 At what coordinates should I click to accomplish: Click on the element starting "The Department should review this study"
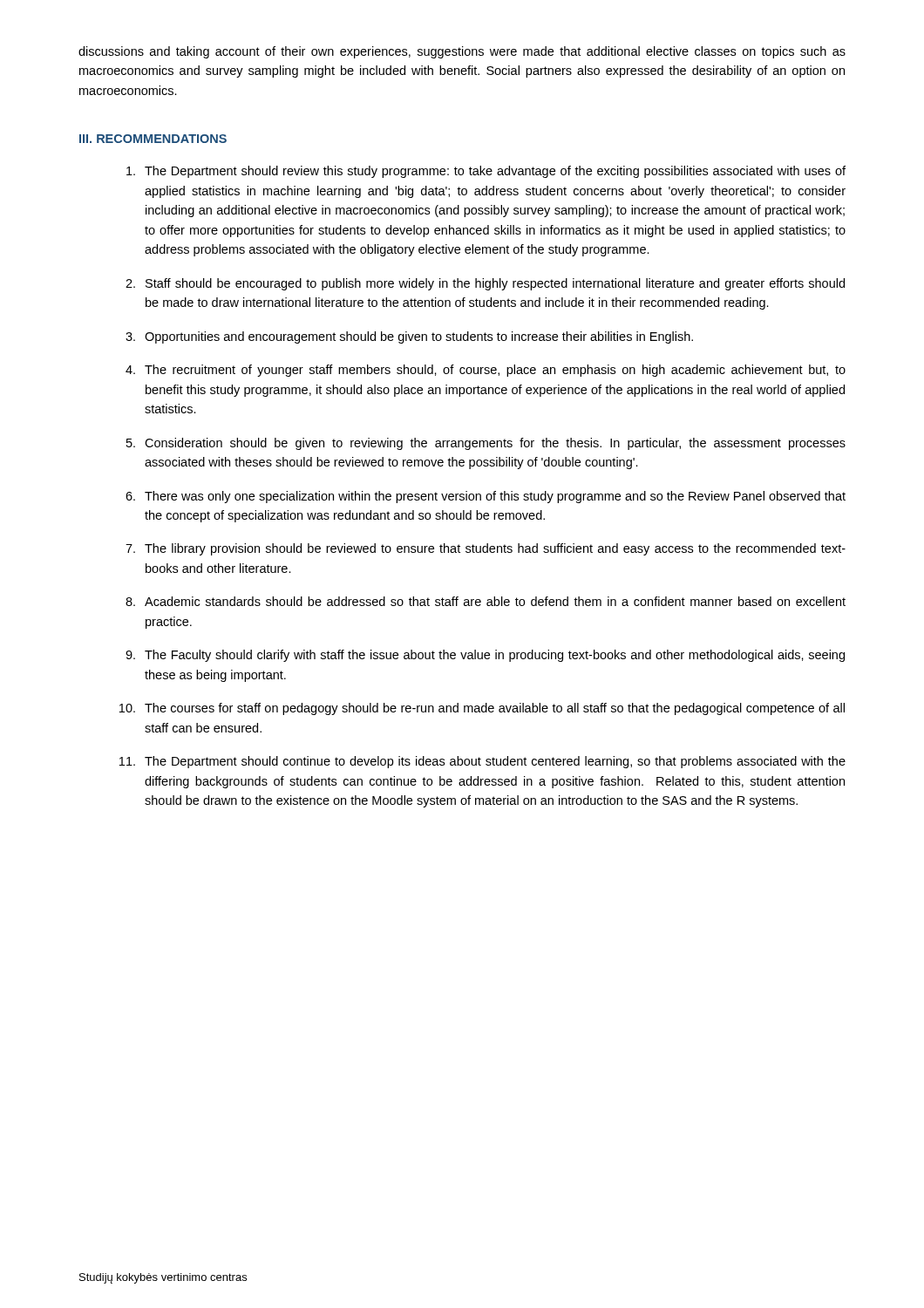coord(475,211)
